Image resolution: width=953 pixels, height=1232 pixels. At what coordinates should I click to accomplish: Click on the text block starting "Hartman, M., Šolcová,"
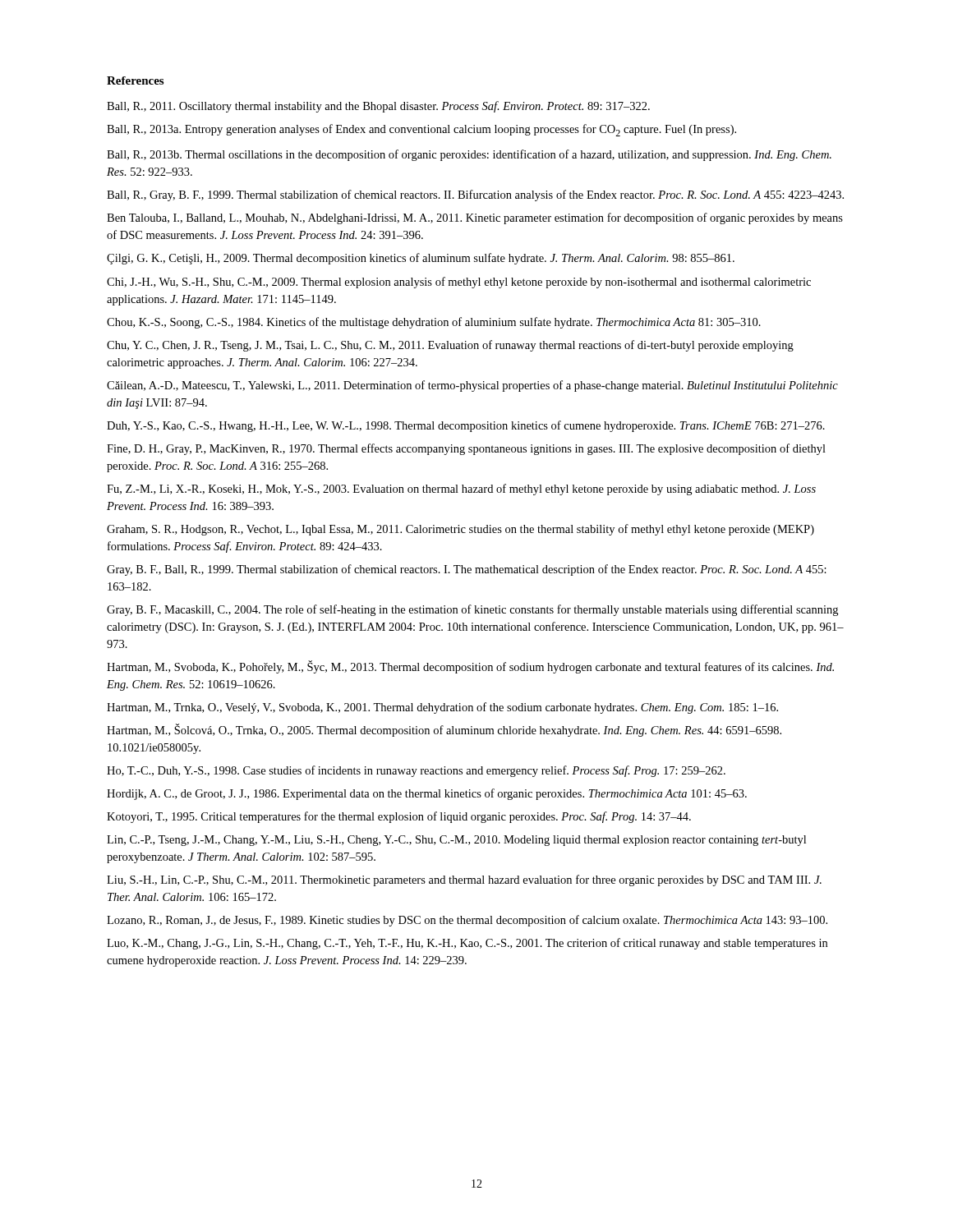coord(445,739)
